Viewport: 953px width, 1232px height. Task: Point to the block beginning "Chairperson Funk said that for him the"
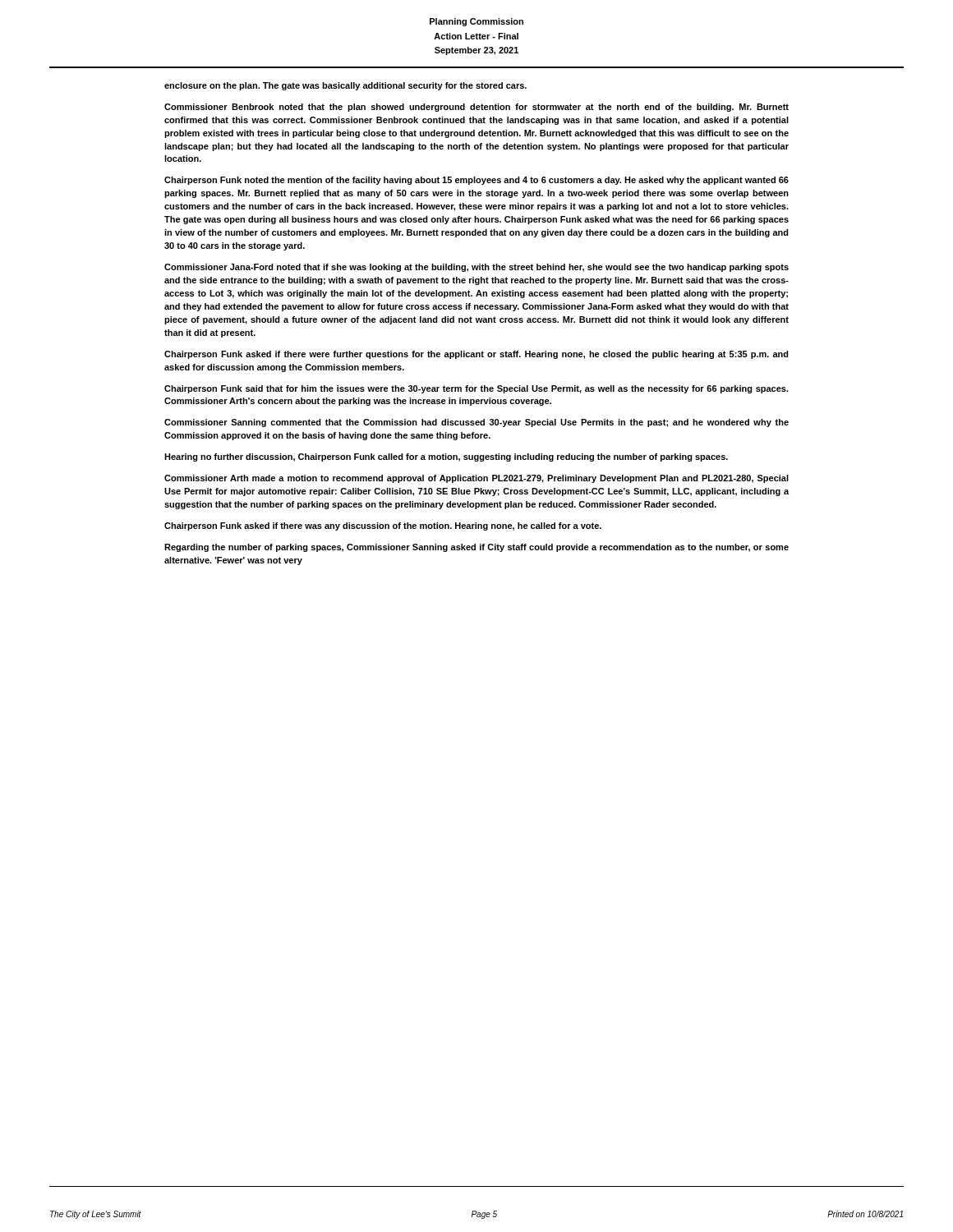pyautogui.click(x=476, y=395)
